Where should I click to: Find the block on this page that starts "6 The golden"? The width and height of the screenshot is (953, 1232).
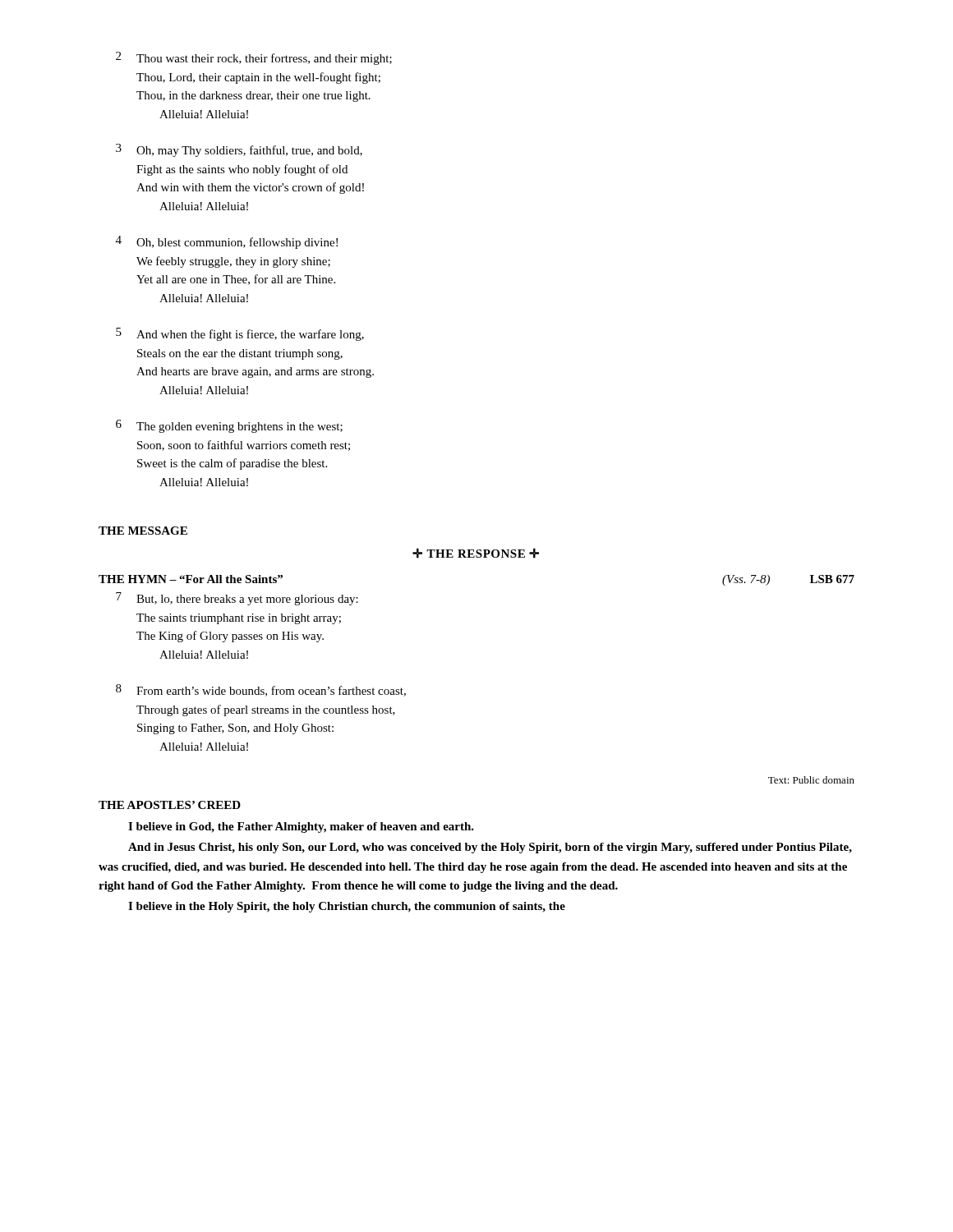(x=225, y=454)
